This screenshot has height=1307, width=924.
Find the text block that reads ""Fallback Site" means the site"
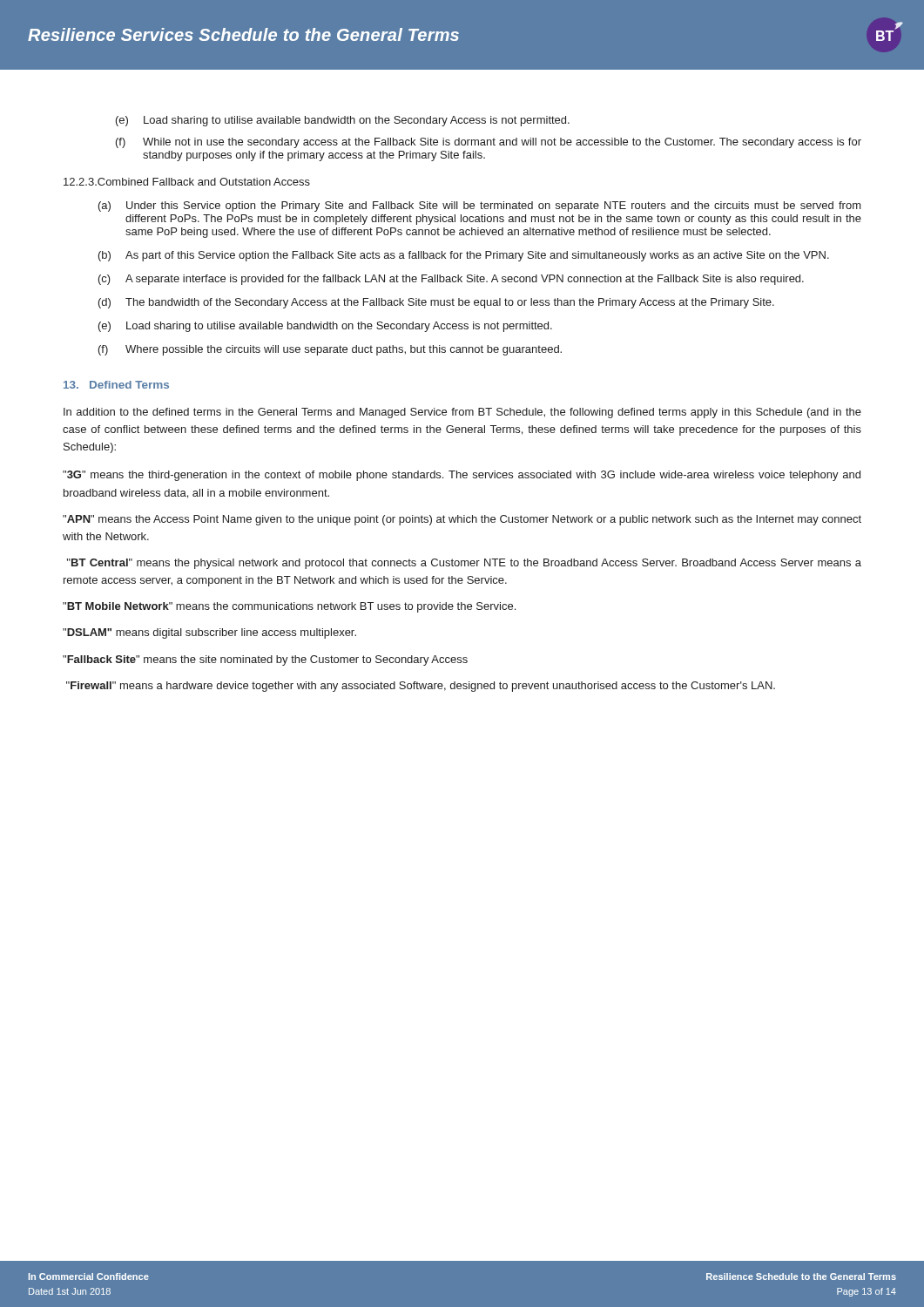[265, 659]
